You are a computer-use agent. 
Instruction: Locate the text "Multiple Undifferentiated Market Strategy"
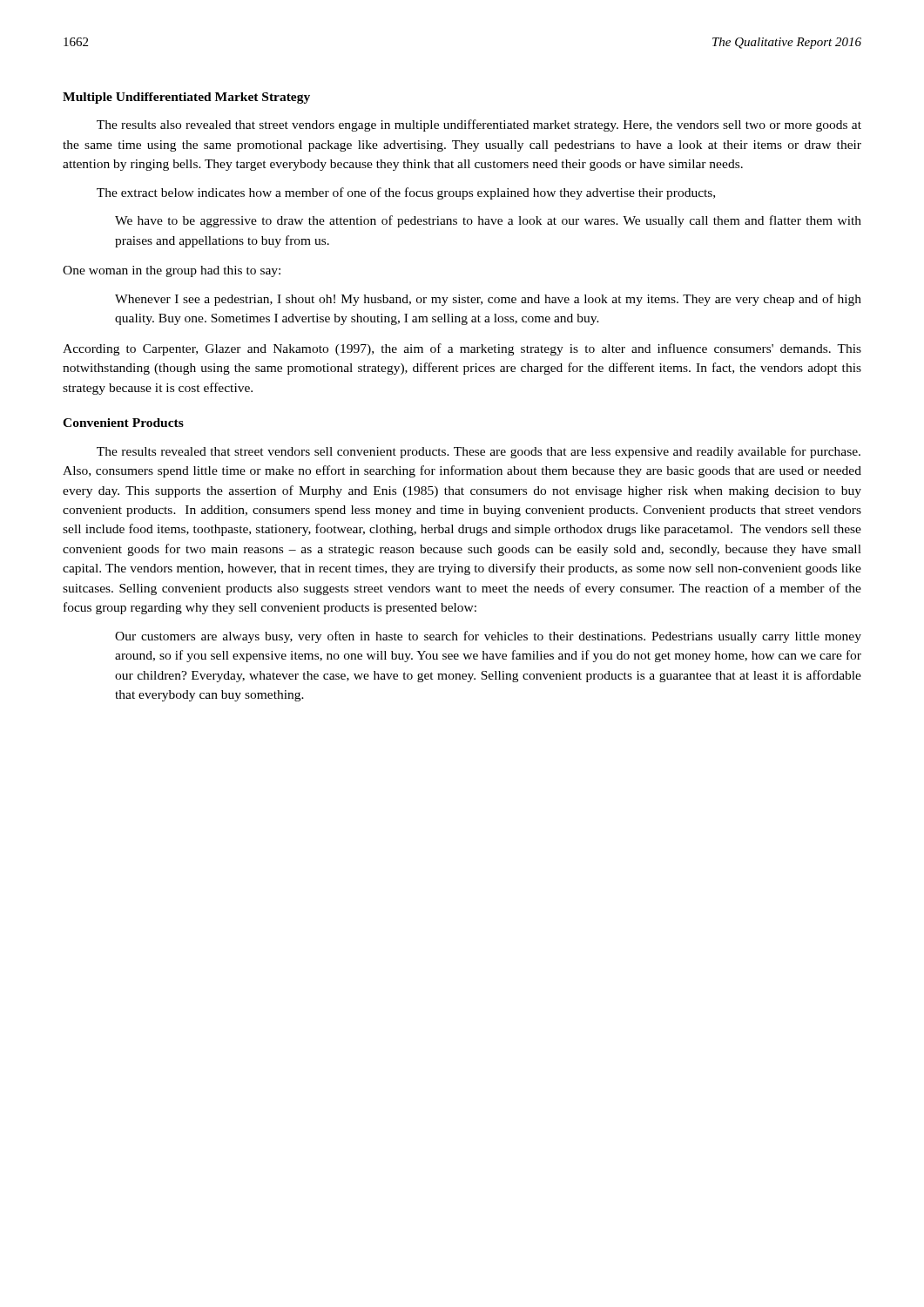pyautogui.click(x=187, y=96)
